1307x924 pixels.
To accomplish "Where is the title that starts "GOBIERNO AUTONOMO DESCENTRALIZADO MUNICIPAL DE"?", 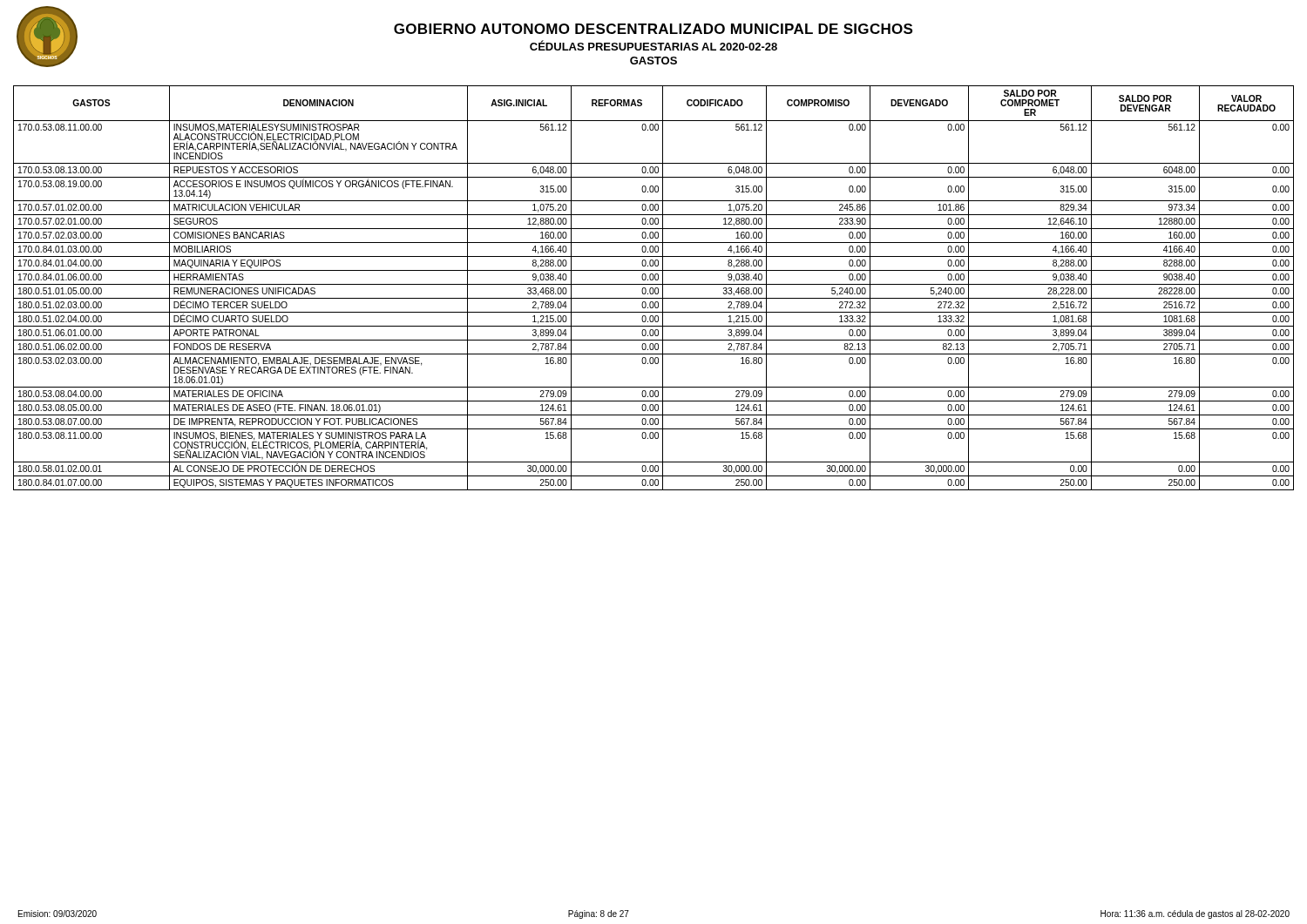I will tap(654, 44).
